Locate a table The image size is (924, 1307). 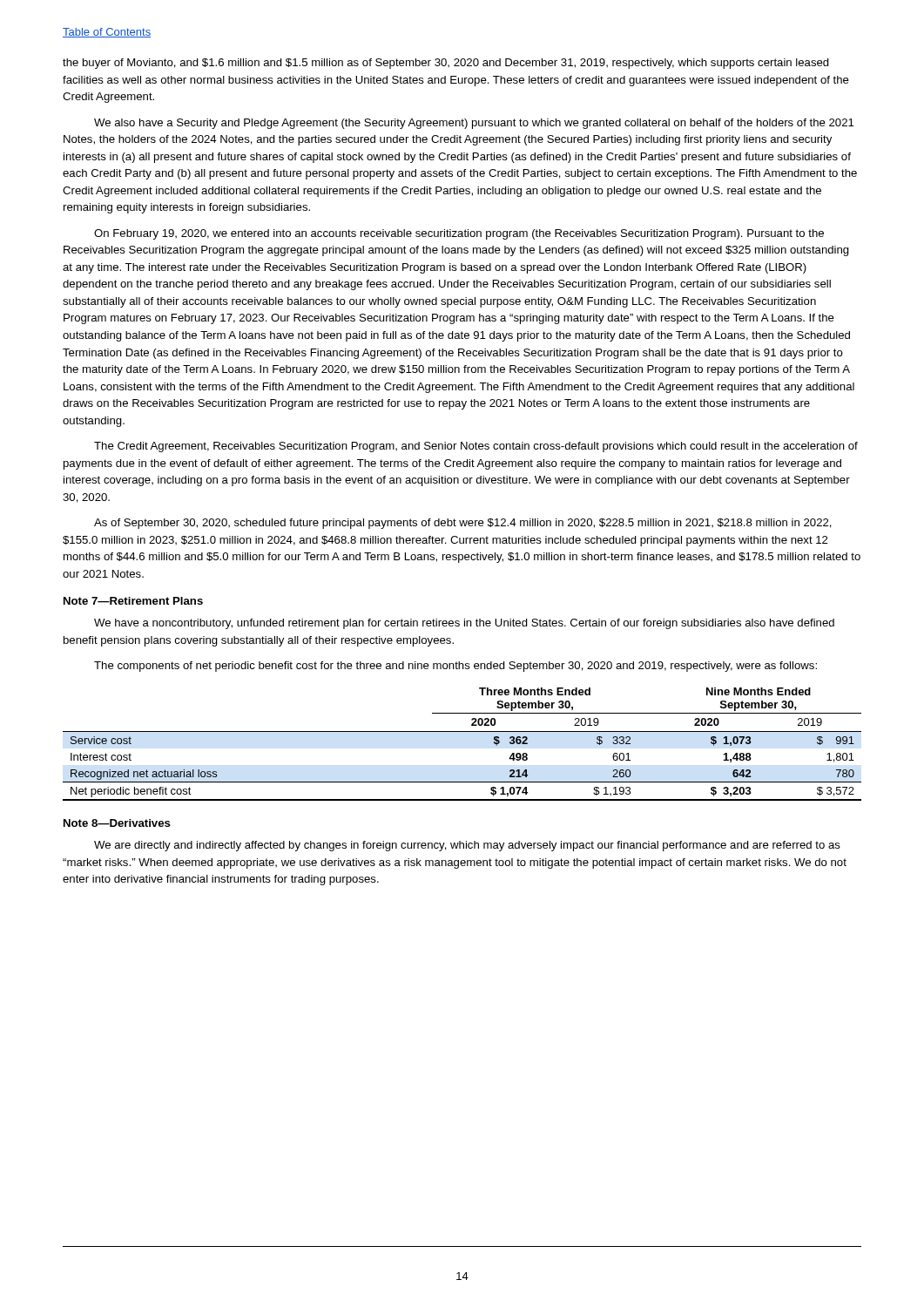coord(462,742)
